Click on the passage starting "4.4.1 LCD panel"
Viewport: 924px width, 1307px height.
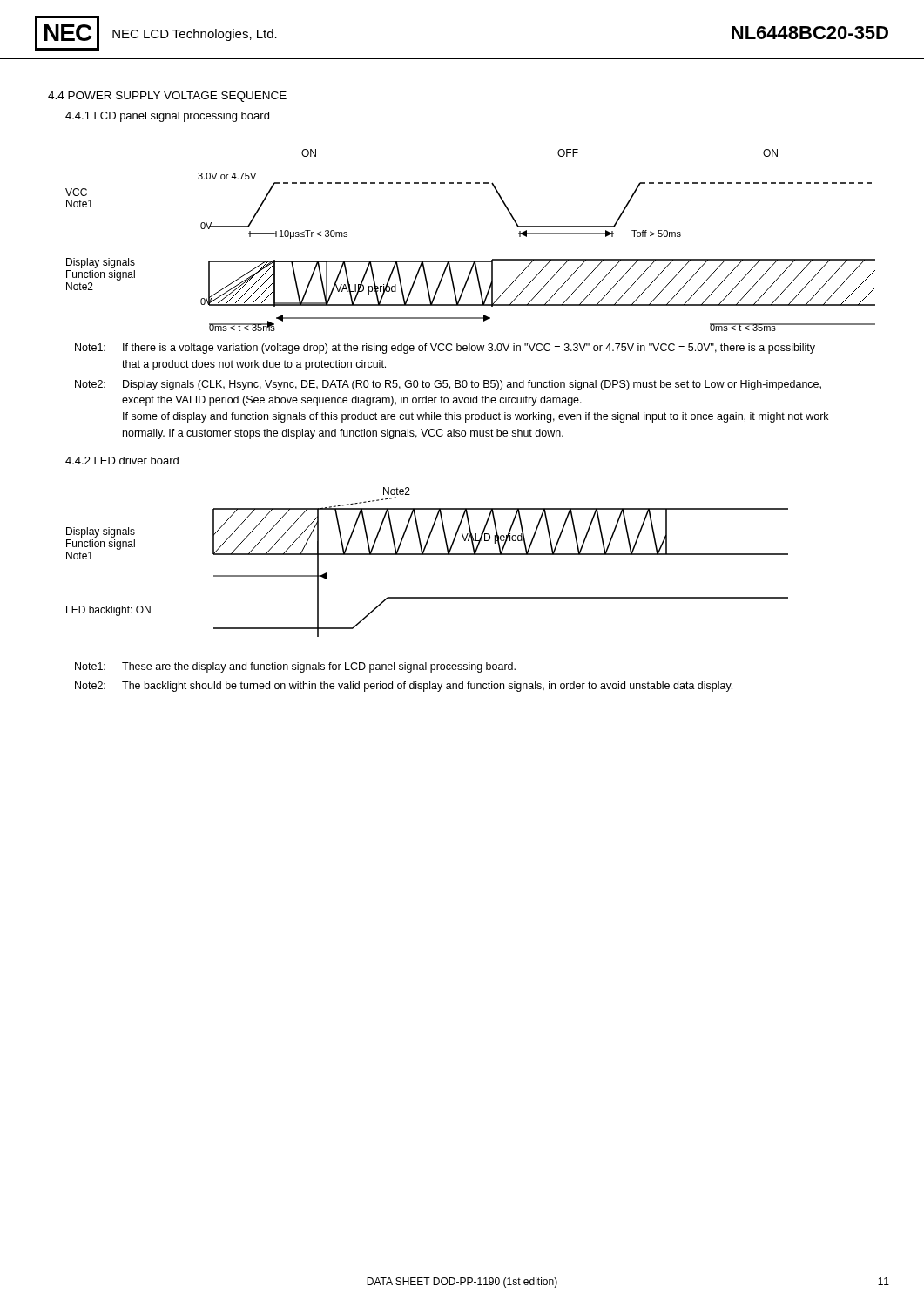tap(168, 115)
